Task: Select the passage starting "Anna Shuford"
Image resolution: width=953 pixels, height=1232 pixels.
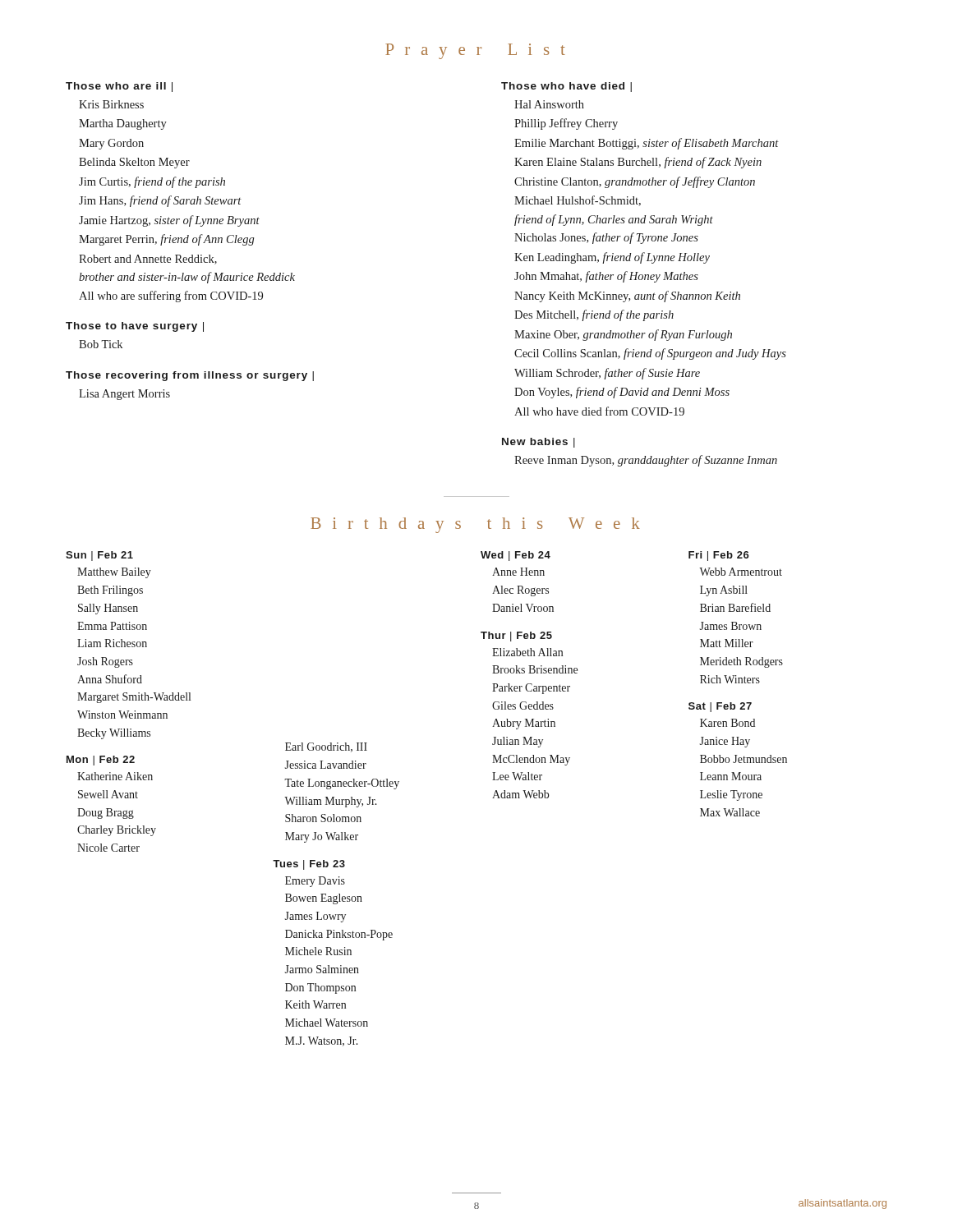Action: point(110,679)
